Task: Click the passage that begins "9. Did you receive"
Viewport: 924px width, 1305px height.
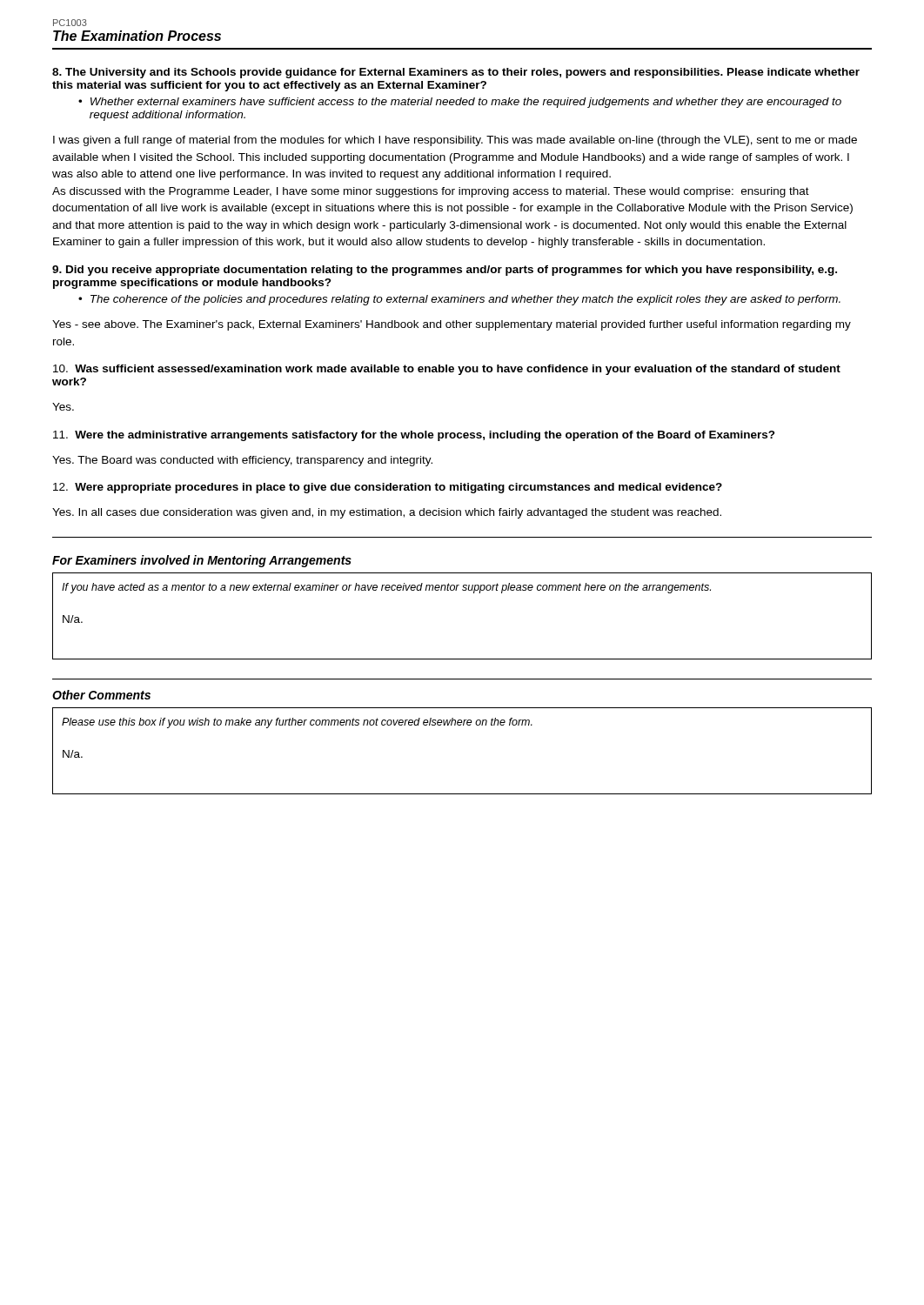Action: coord(462,284)
